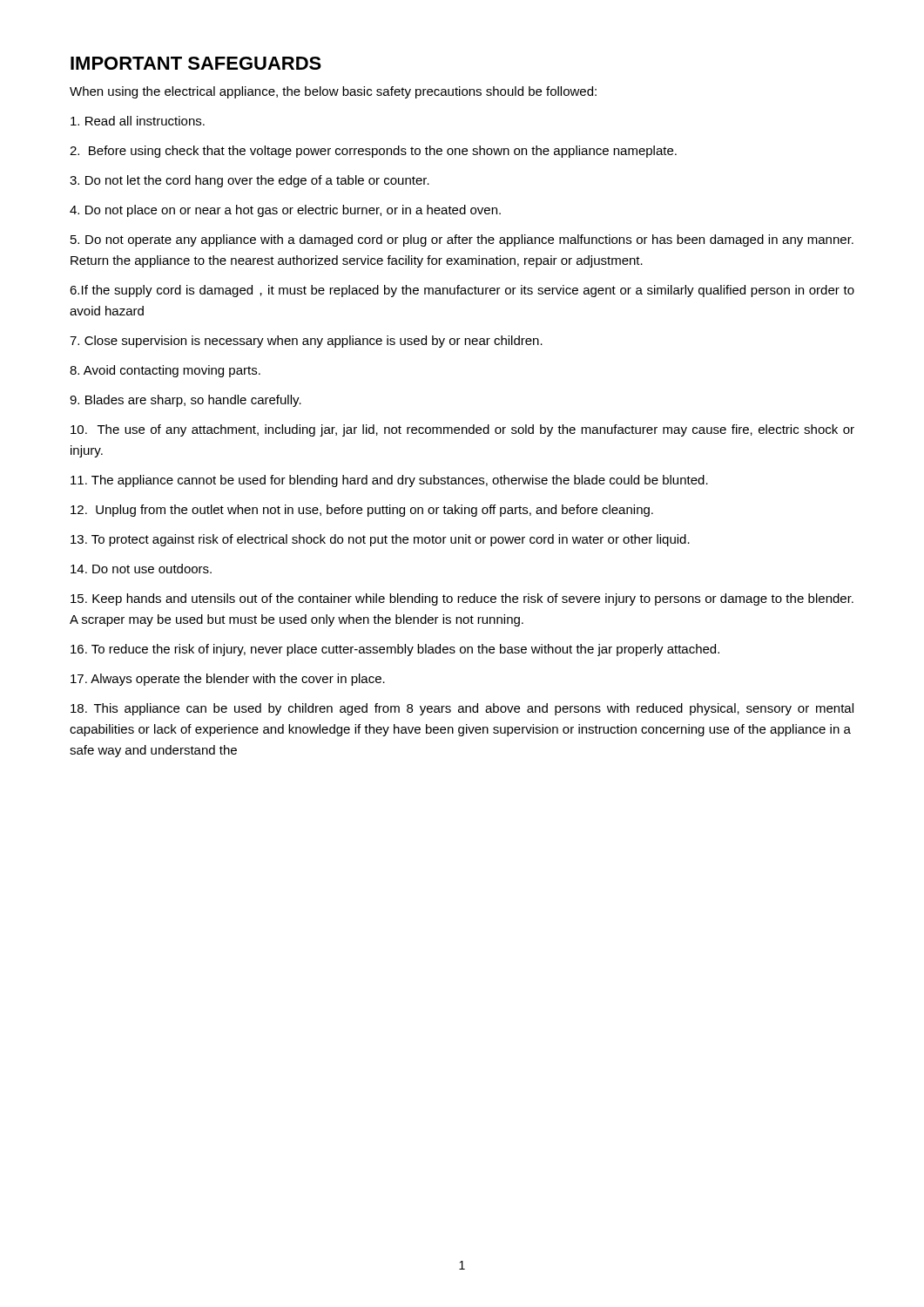Navigate to the element starting "11. The appliance cannot be"

[389, 479]
